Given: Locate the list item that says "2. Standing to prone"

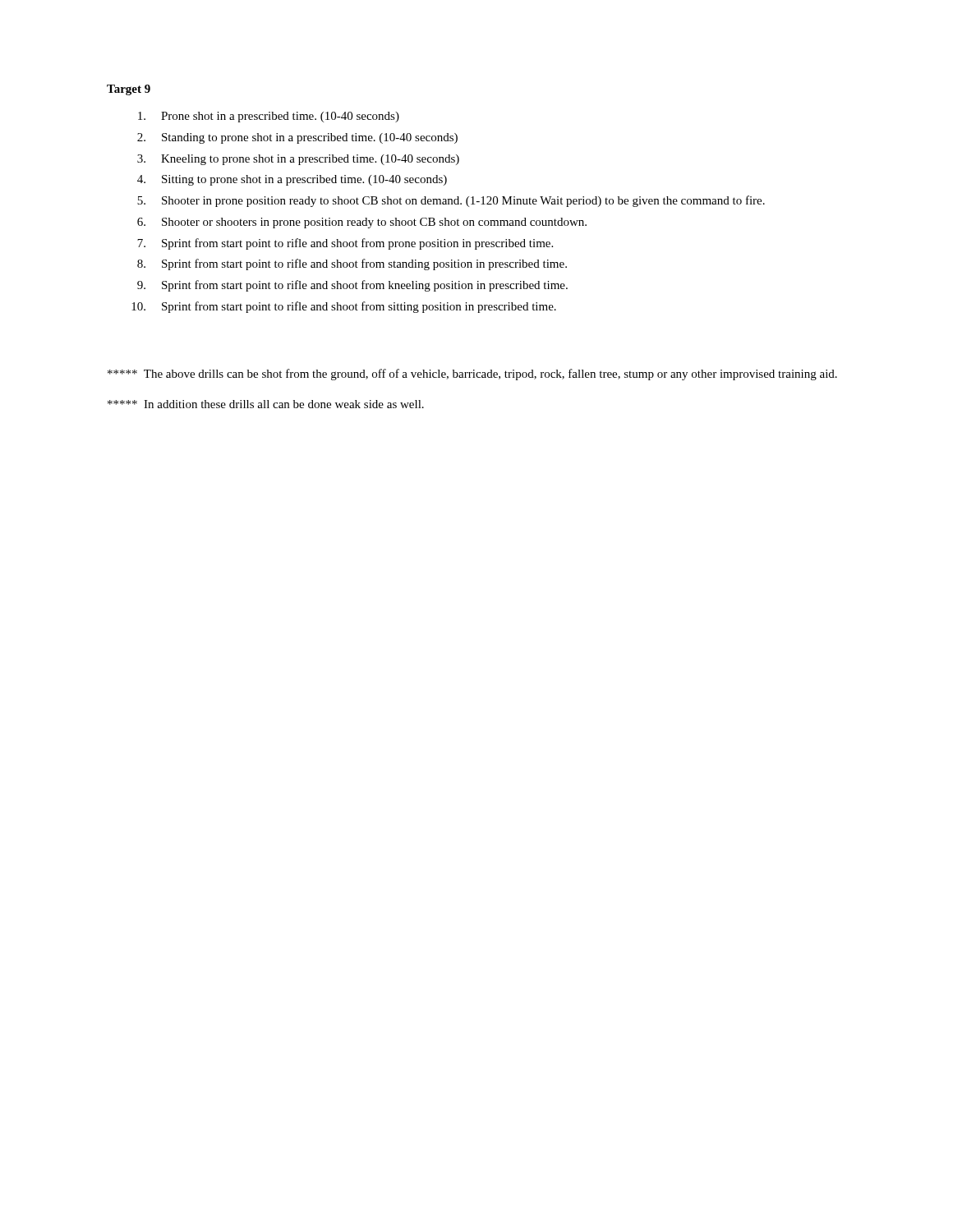Looking at the screenshot, I should (x=297, y=138).
